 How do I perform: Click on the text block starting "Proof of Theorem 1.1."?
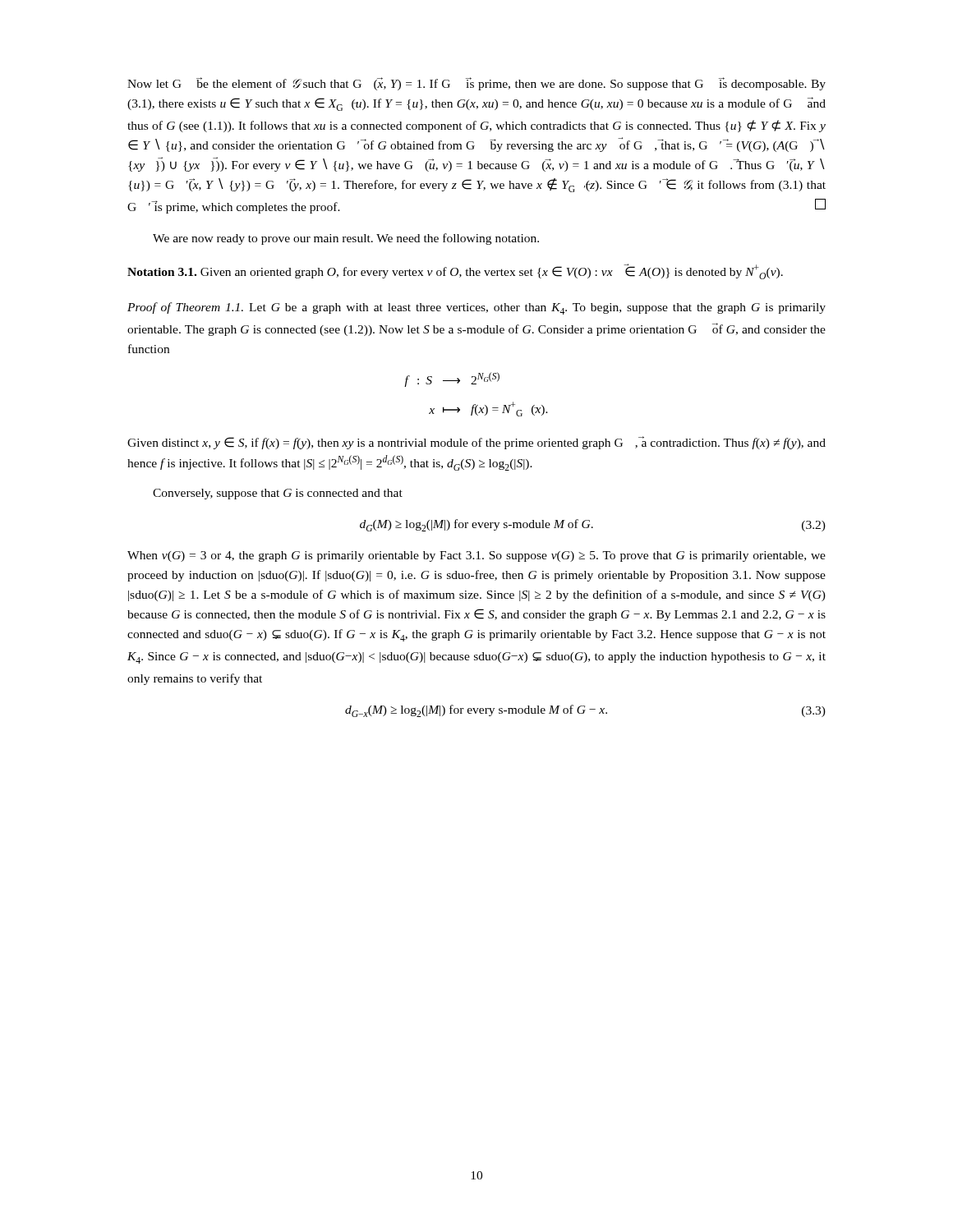[x=476, y=328]
